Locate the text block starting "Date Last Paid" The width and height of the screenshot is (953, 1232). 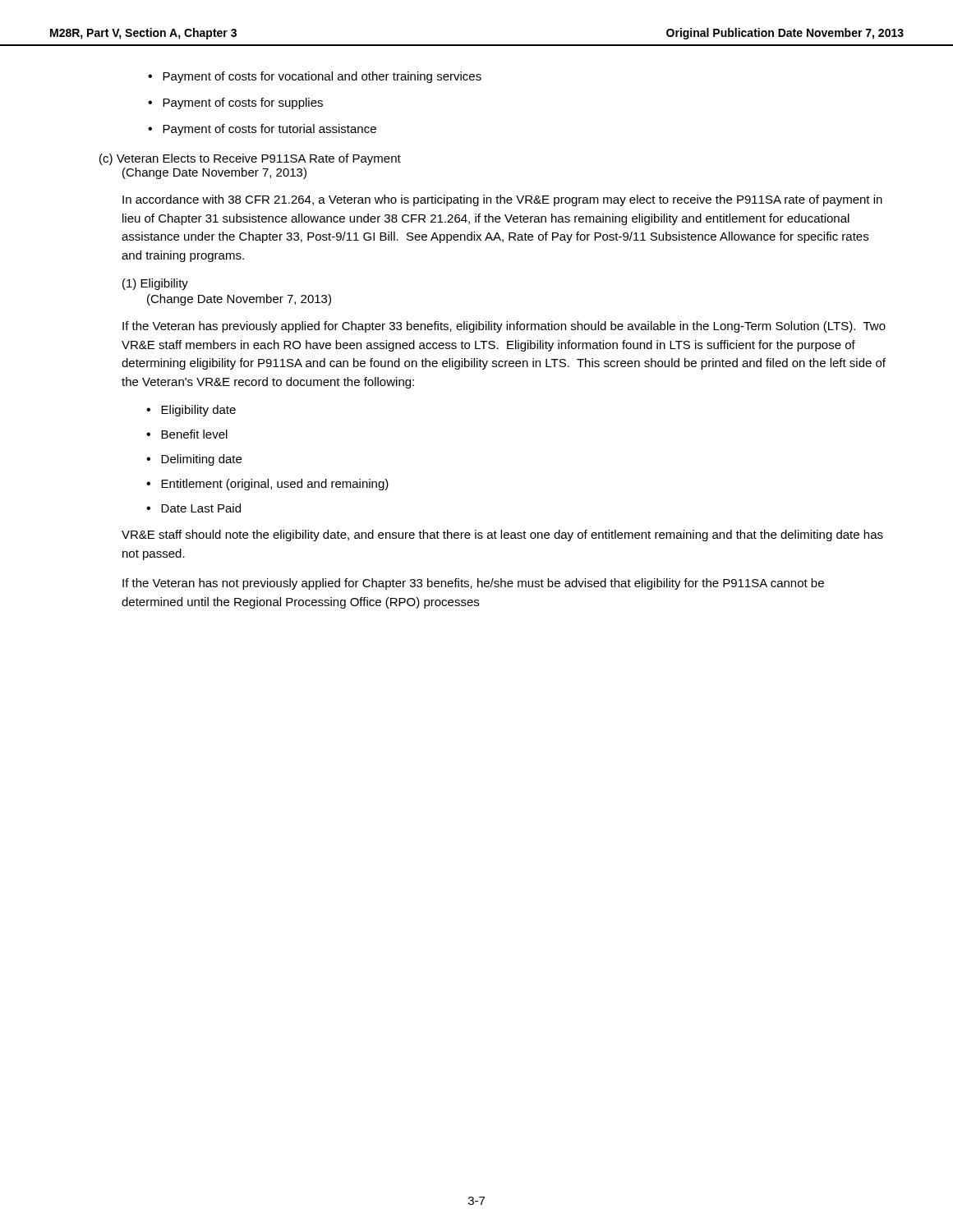[x=201, y=508]
